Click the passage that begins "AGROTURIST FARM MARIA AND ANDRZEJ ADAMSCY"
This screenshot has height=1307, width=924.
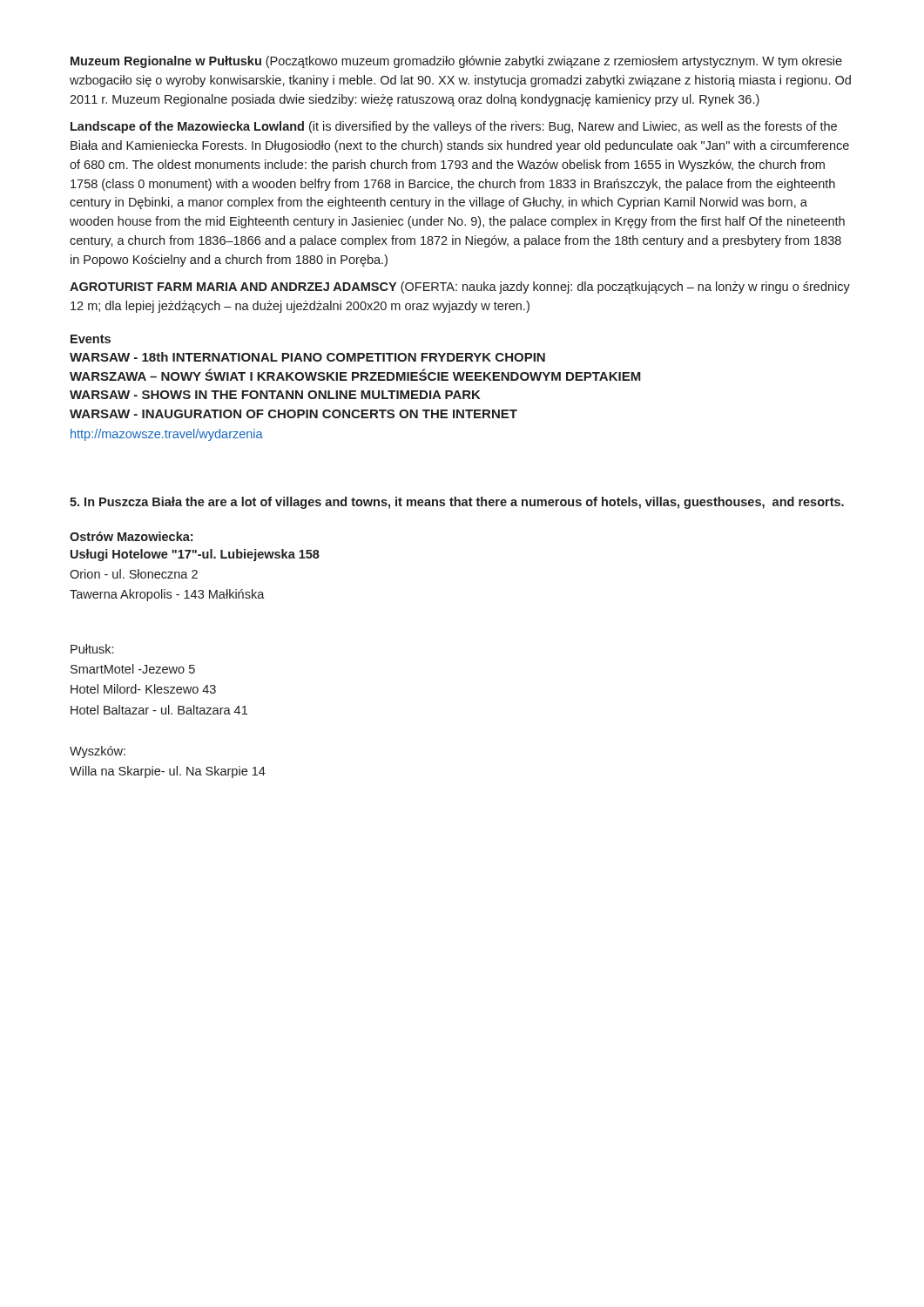point(460,296)
